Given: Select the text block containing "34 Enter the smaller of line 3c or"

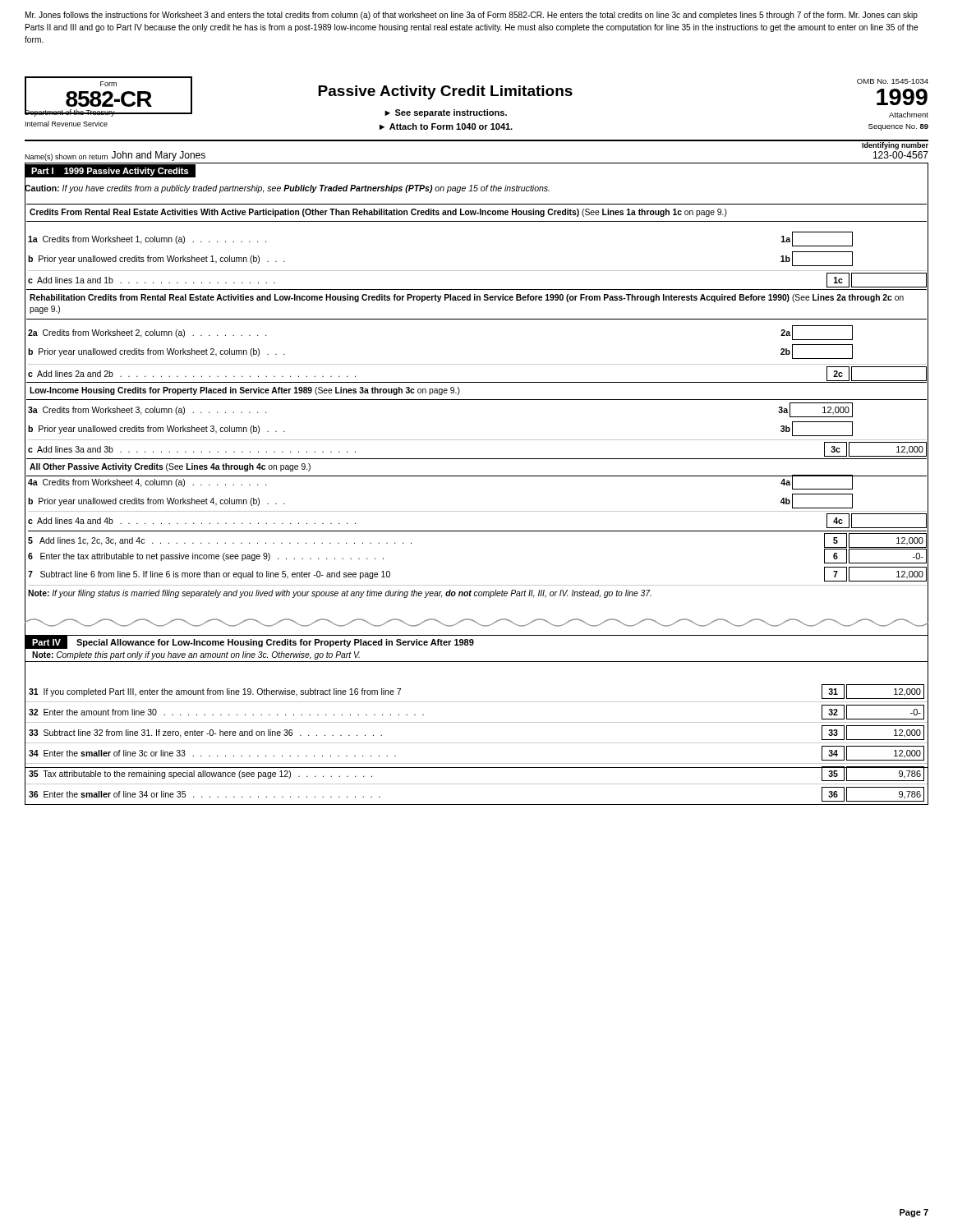Looking at the screenshot, I should 476,753.
